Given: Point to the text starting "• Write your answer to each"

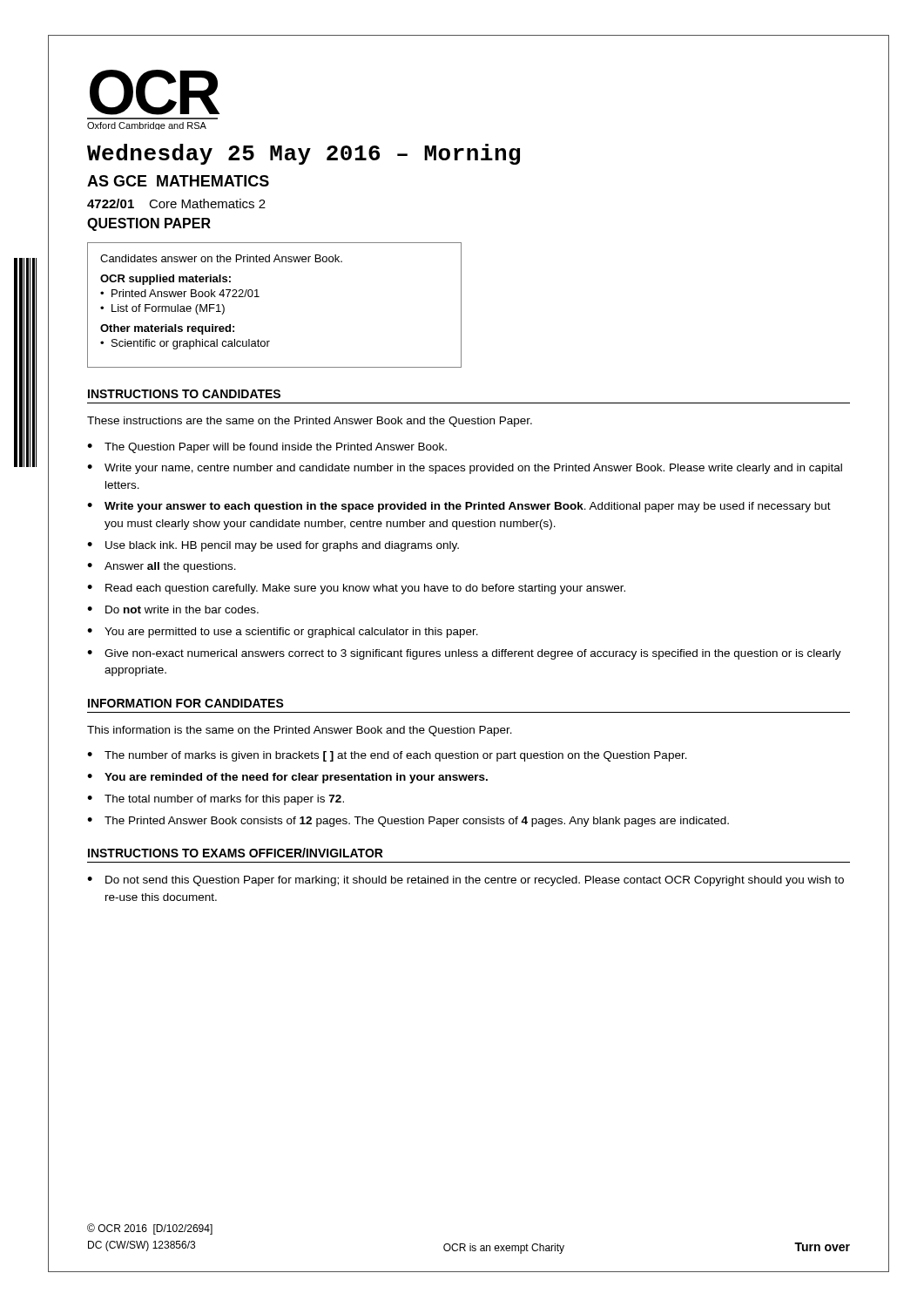Looking at the screenshot, I should pos(469,515).
